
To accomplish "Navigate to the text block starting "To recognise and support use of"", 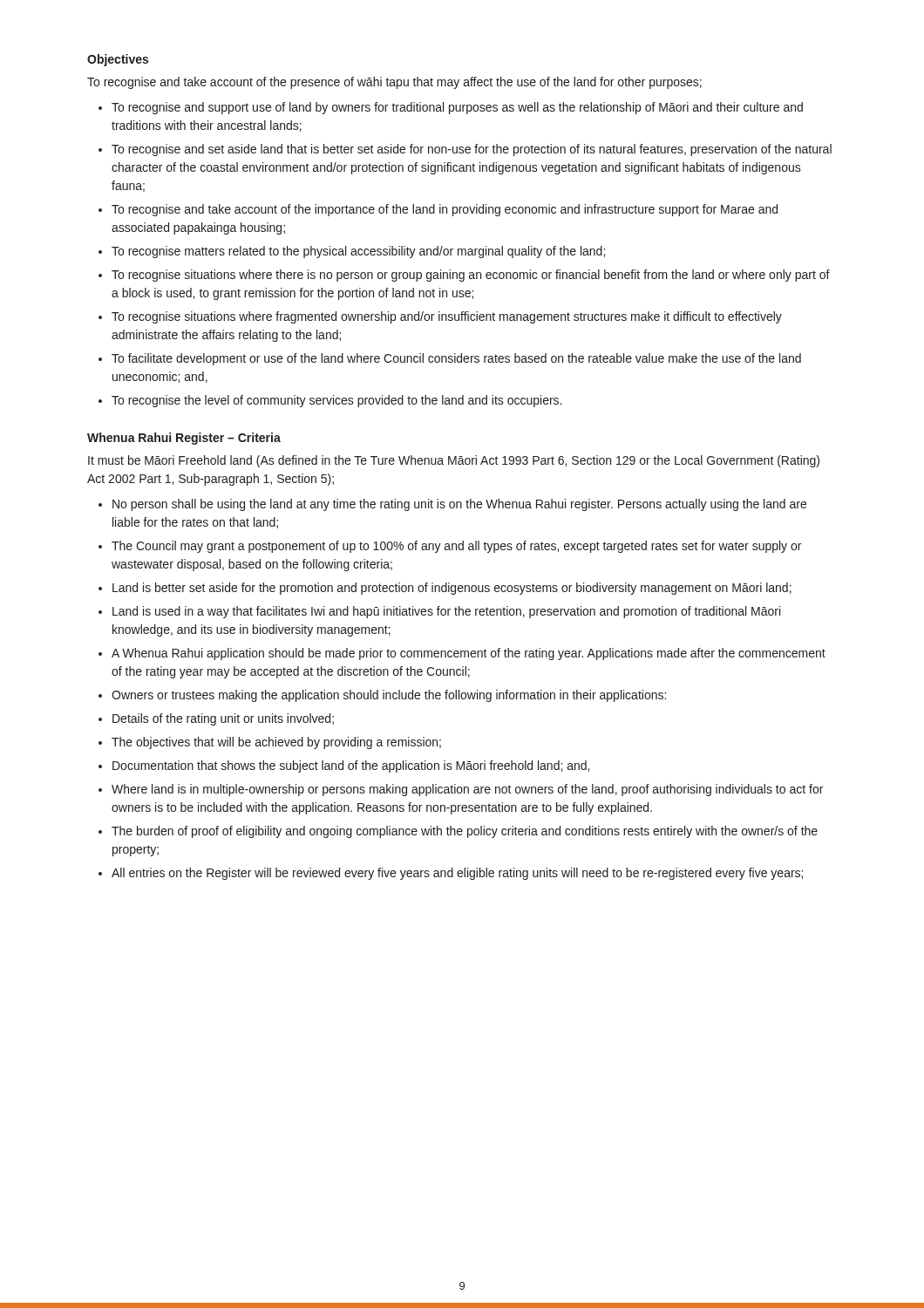I will pyautogui.click(x=458, y=116).
